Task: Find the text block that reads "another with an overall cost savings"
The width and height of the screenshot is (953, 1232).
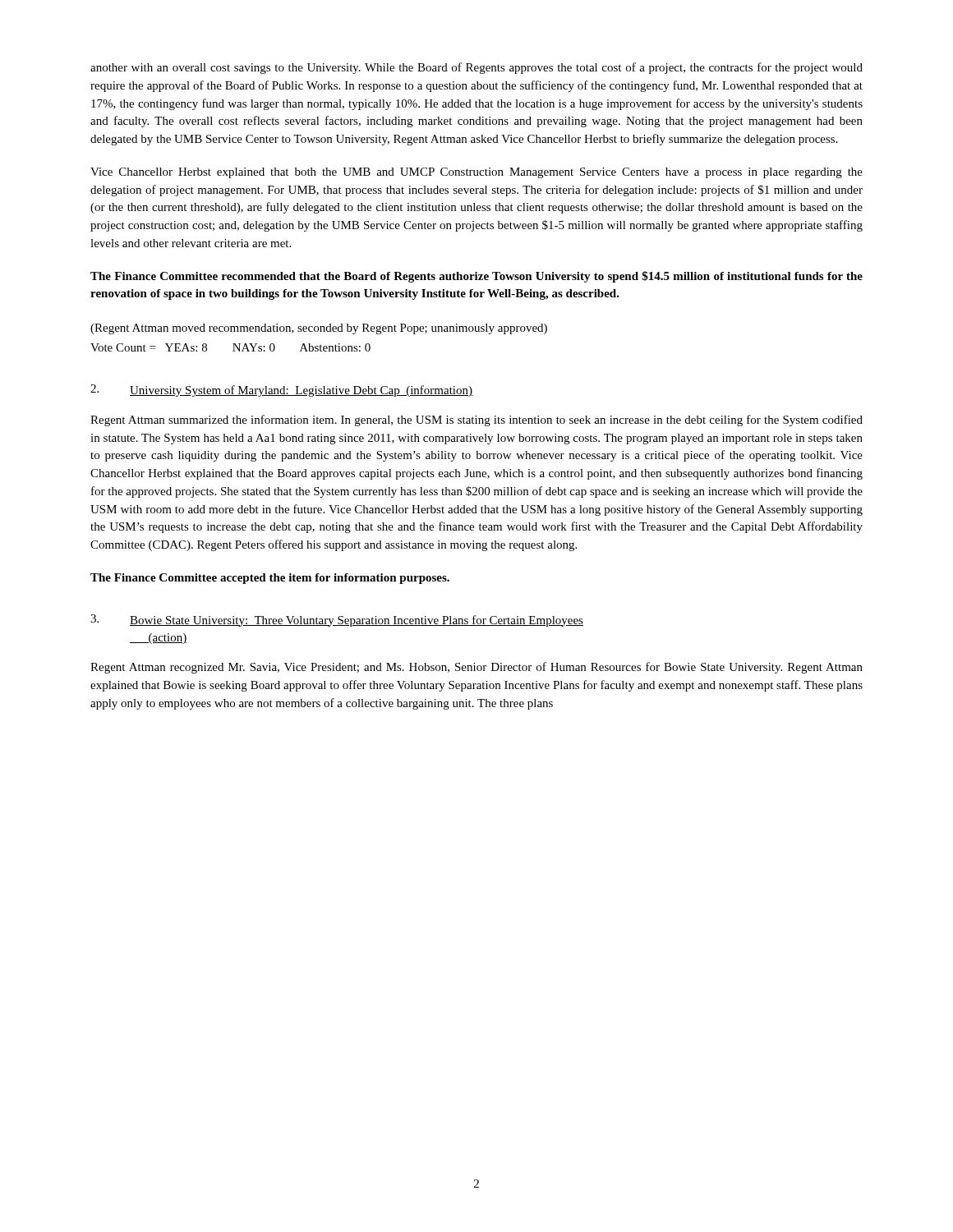Action: pyautogui.click(x=476, y=103)
